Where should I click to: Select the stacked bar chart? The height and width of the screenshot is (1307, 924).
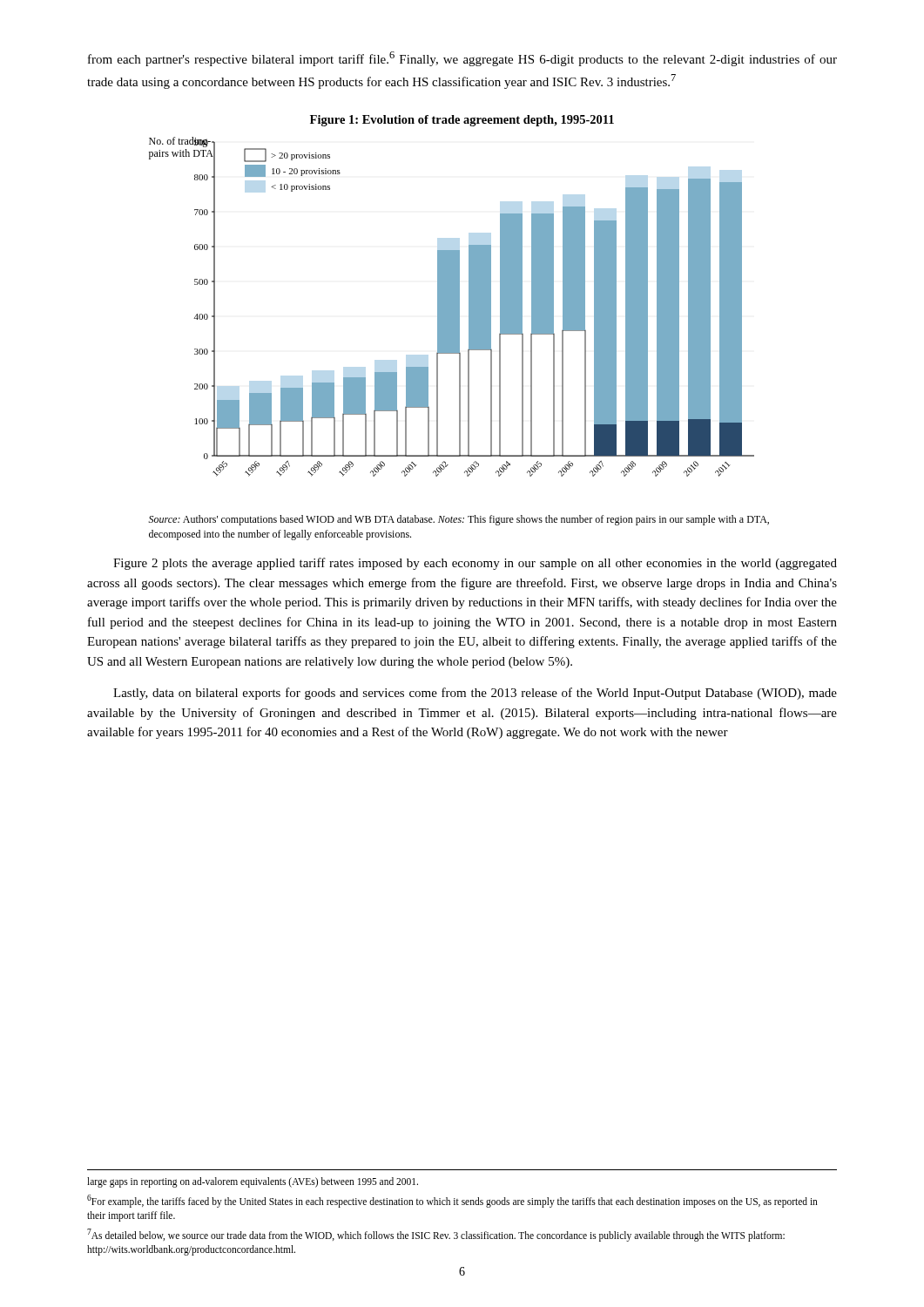[462, 320]
